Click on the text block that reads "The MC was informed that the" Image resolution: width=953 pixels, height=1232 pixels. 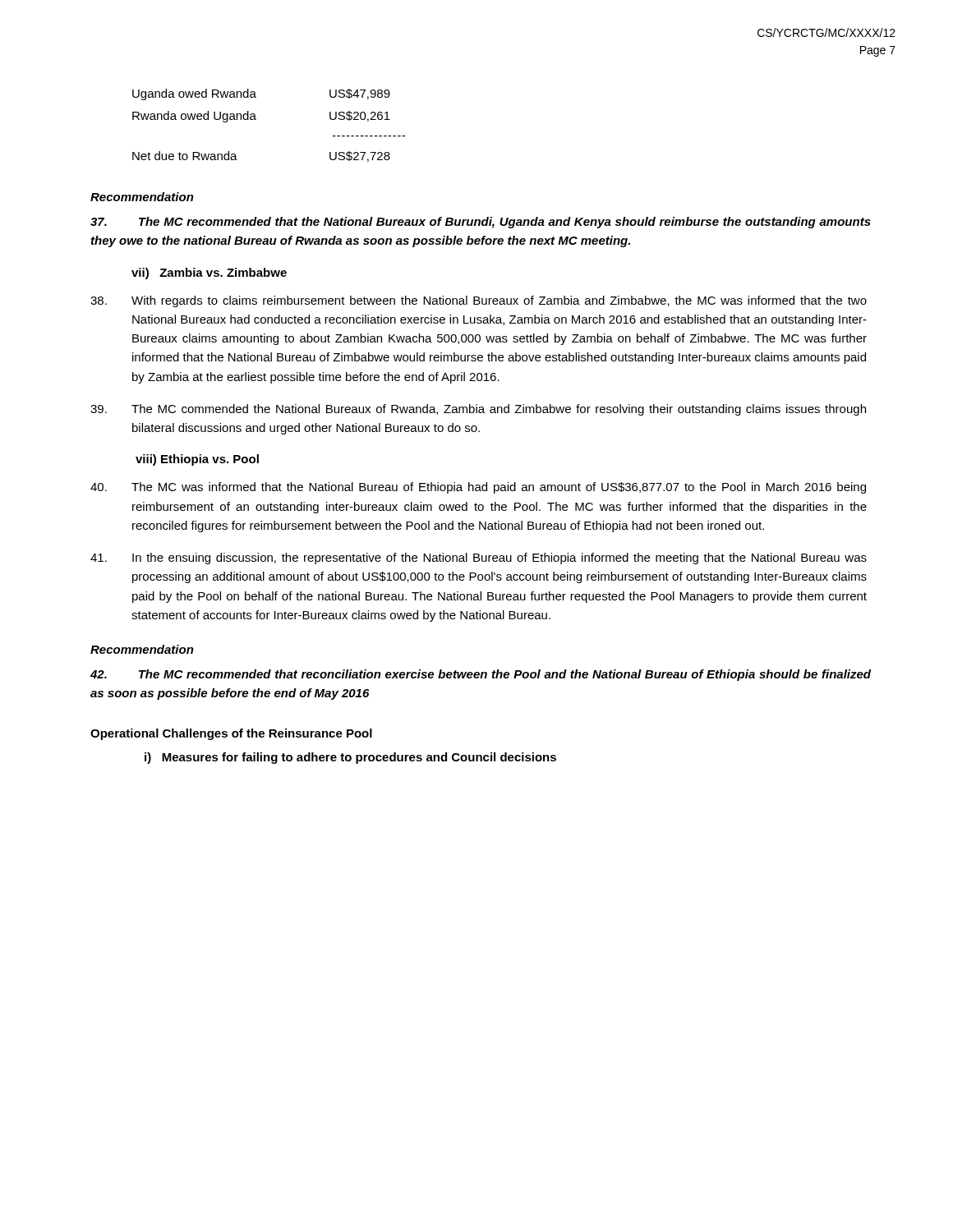(x=479, y=506)
